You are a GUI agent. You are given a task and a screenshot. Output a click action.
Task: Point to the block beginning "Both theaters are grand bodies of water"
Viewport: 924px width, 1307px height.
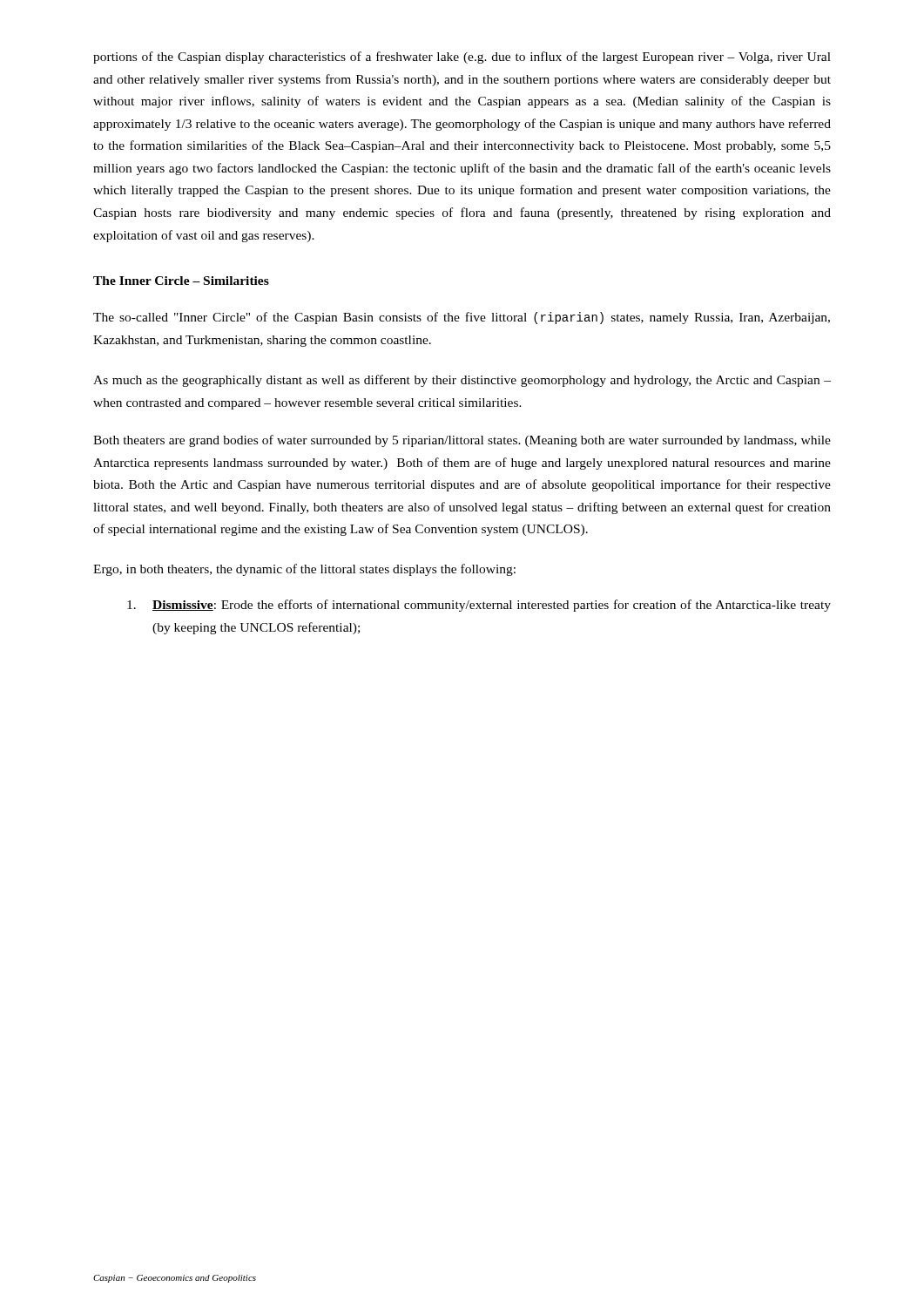pos(462,484)
